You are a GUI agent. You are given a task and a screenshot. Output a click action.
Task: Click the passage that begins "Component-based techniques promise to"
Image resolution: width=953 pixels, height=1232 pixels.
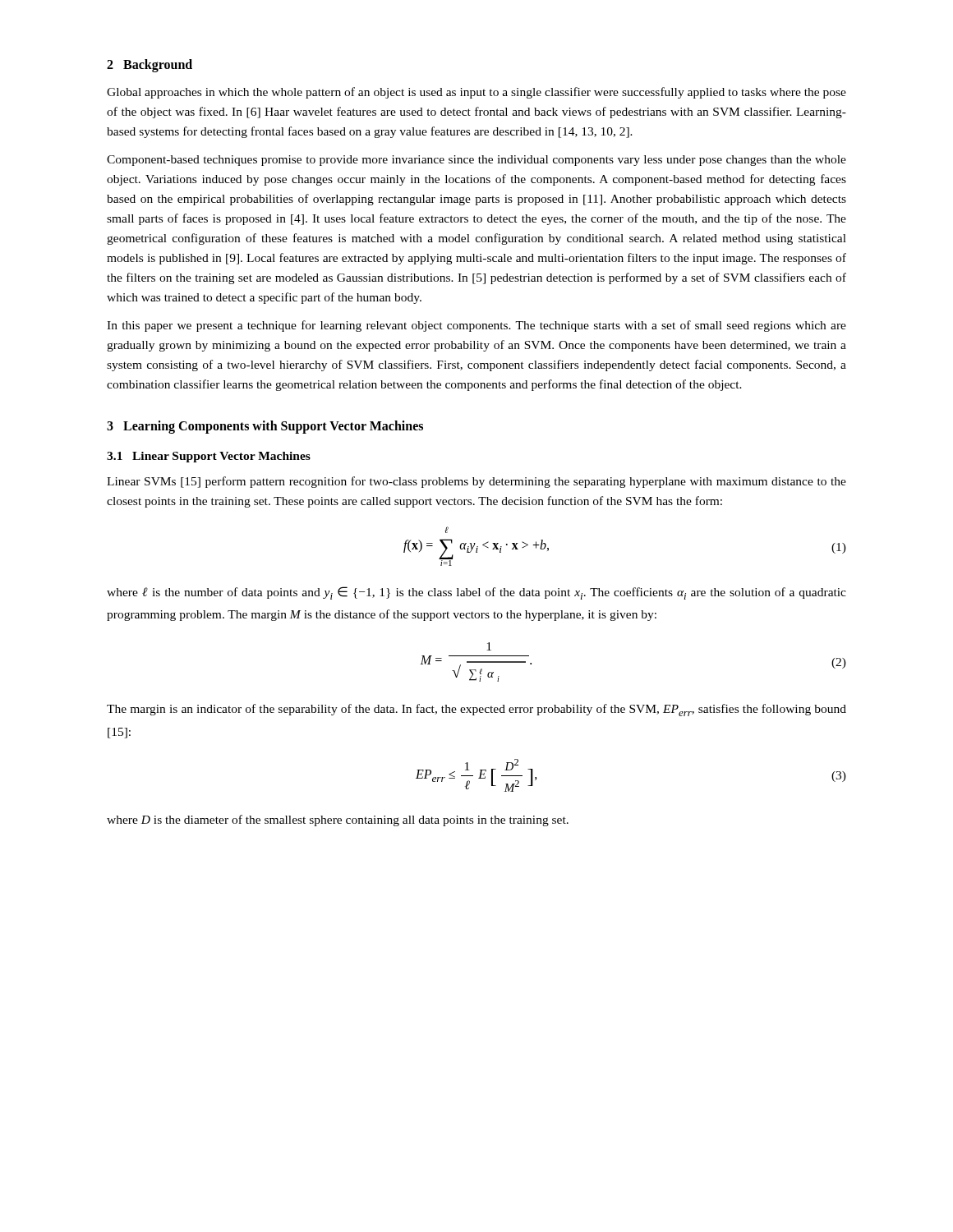pos(476,228)
